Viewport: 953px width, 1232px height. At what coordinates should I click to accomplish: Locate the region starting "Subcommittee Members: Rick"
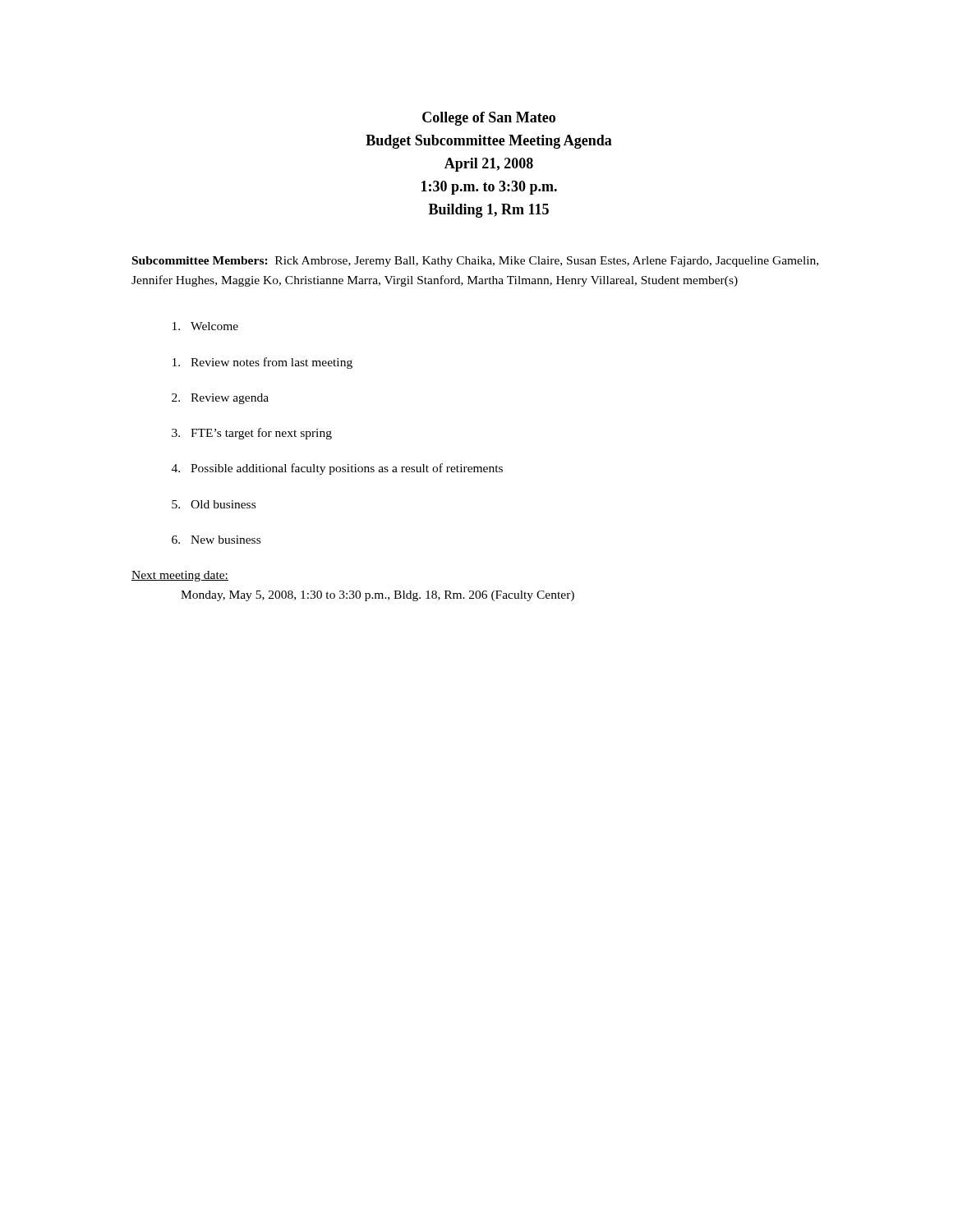tap(475, 270)
